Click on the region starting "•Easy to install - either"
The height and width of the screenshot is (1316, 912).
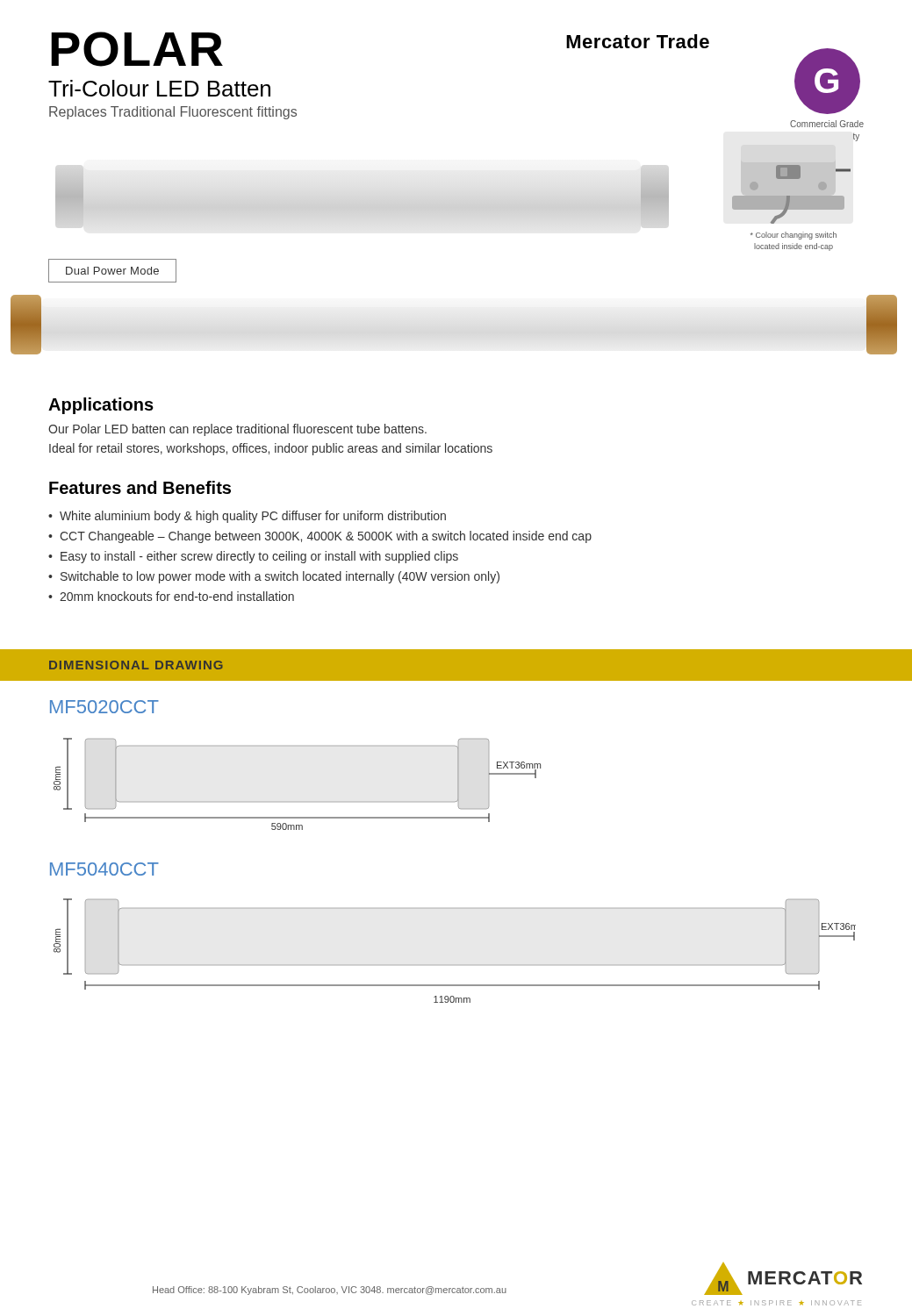click(253, 556)
